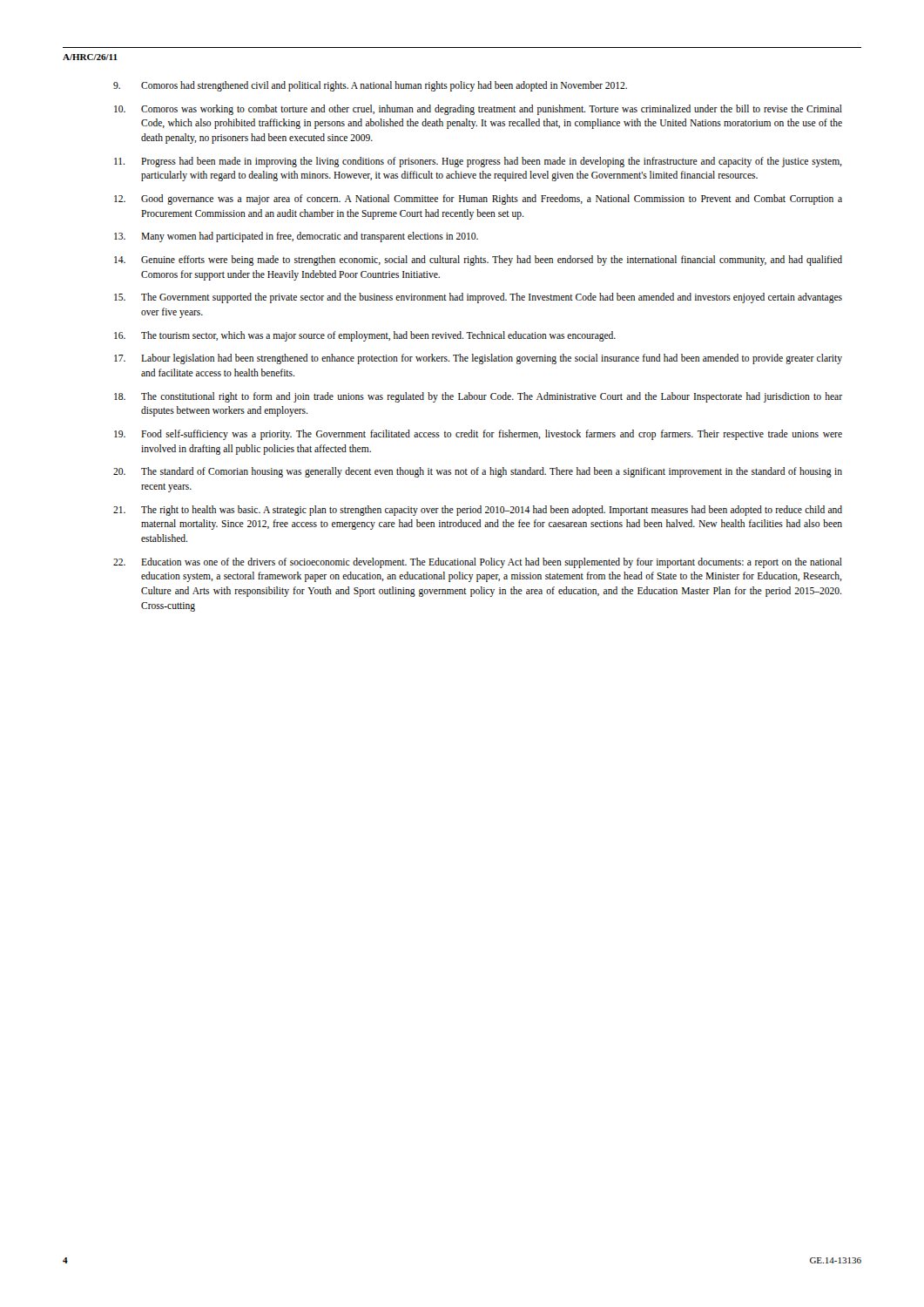Click on the text starting "Labour legislation had been"
The image size is (924, 1307).
pos(478,366)
